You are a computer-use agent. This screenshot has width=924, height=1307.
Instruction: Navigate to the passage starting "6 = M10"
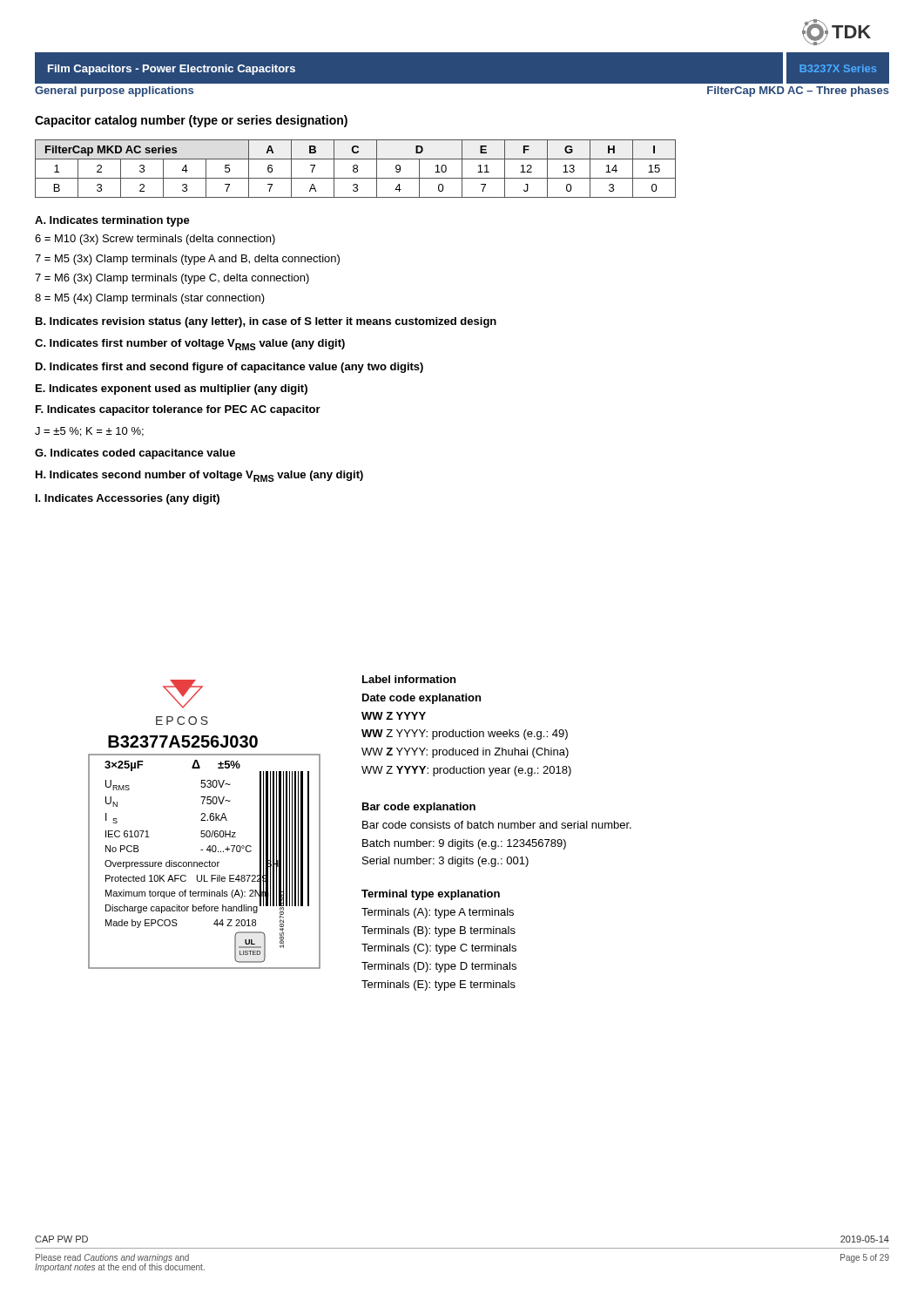click(x=155, y=238)
